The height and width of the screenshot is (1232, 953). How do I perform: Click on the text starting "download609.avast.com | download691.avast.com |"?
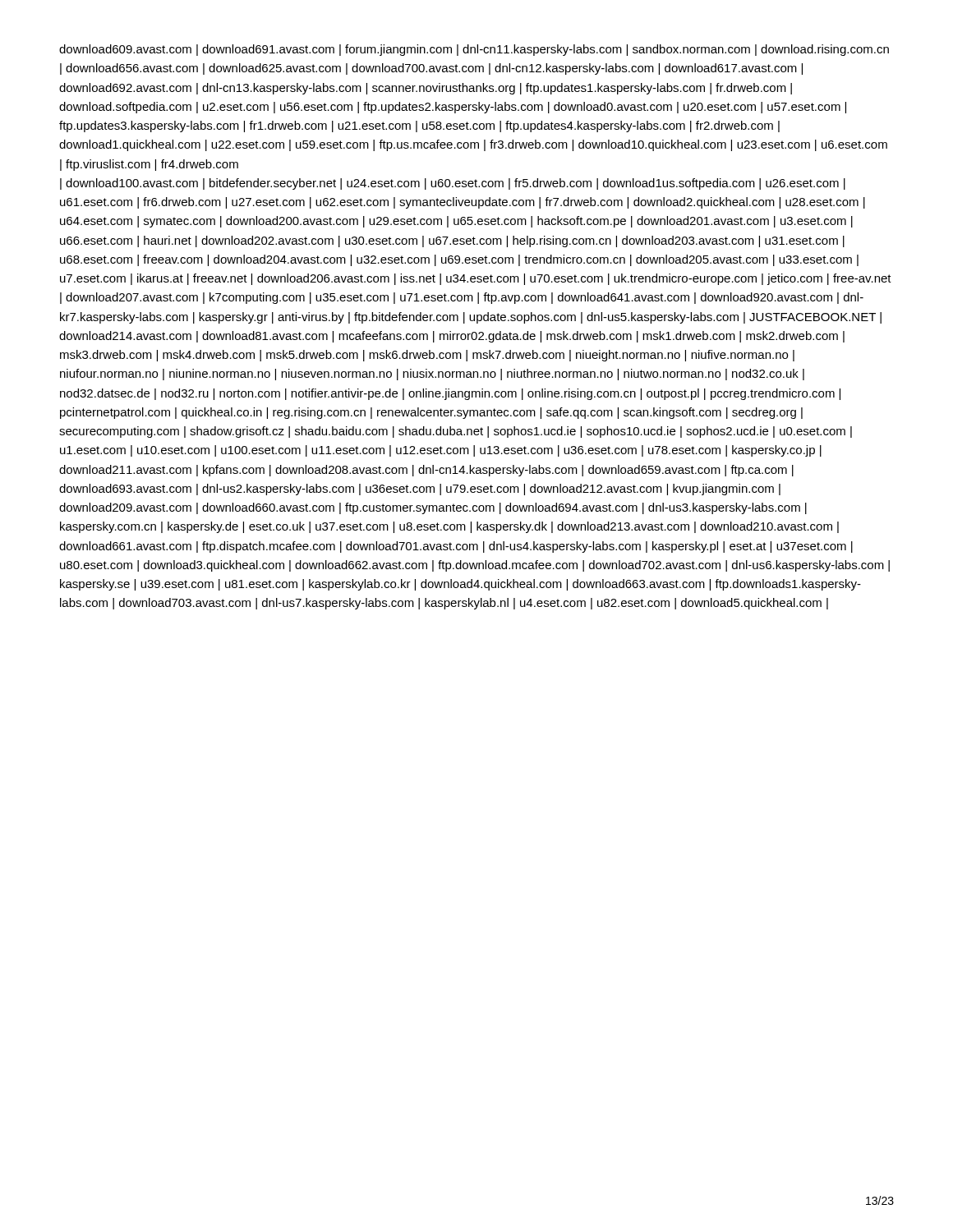[x=475, y=326]
